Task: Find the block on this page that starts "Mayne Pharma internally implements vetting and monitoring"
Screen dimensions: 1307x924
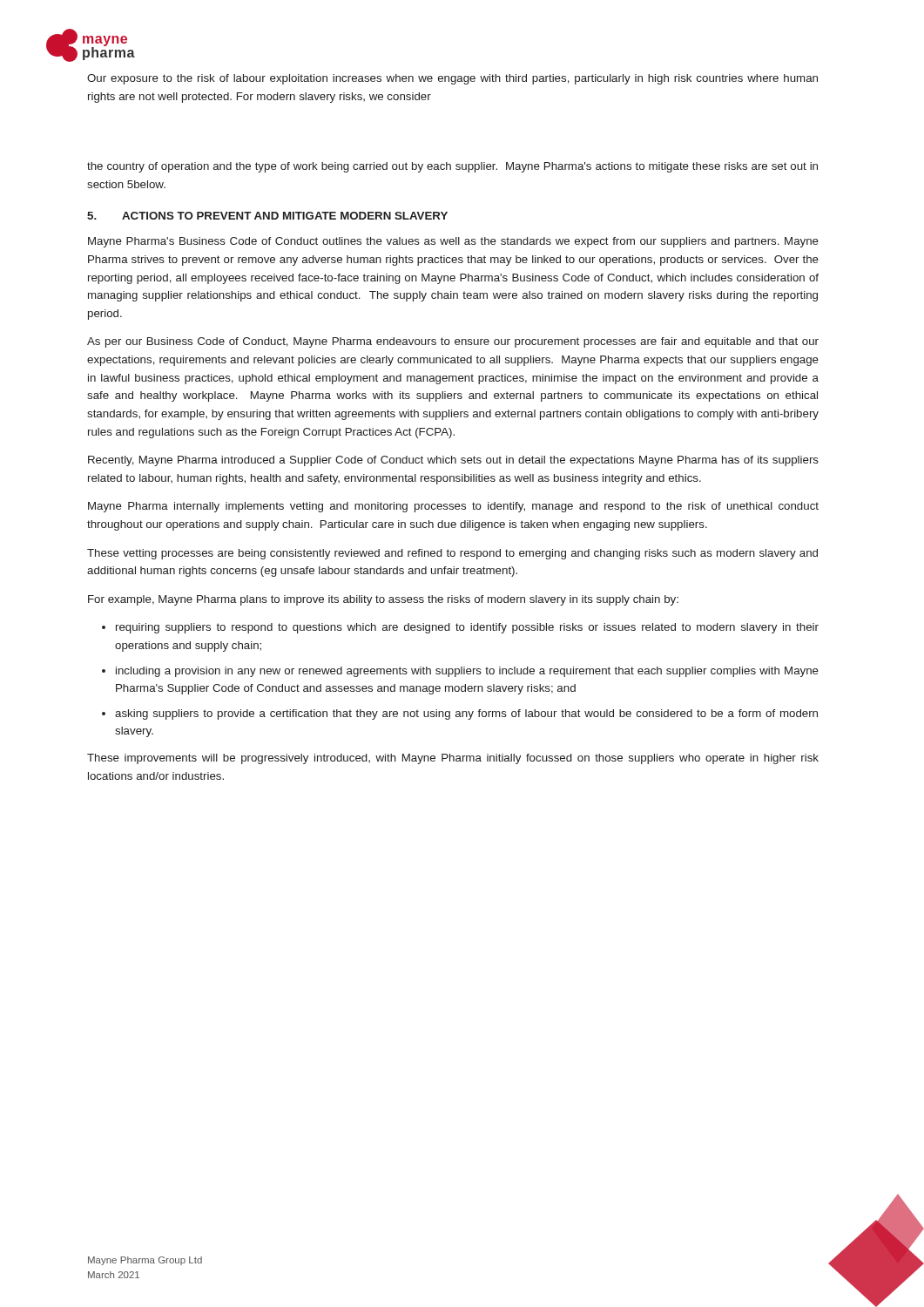Action: coord(453,515)
